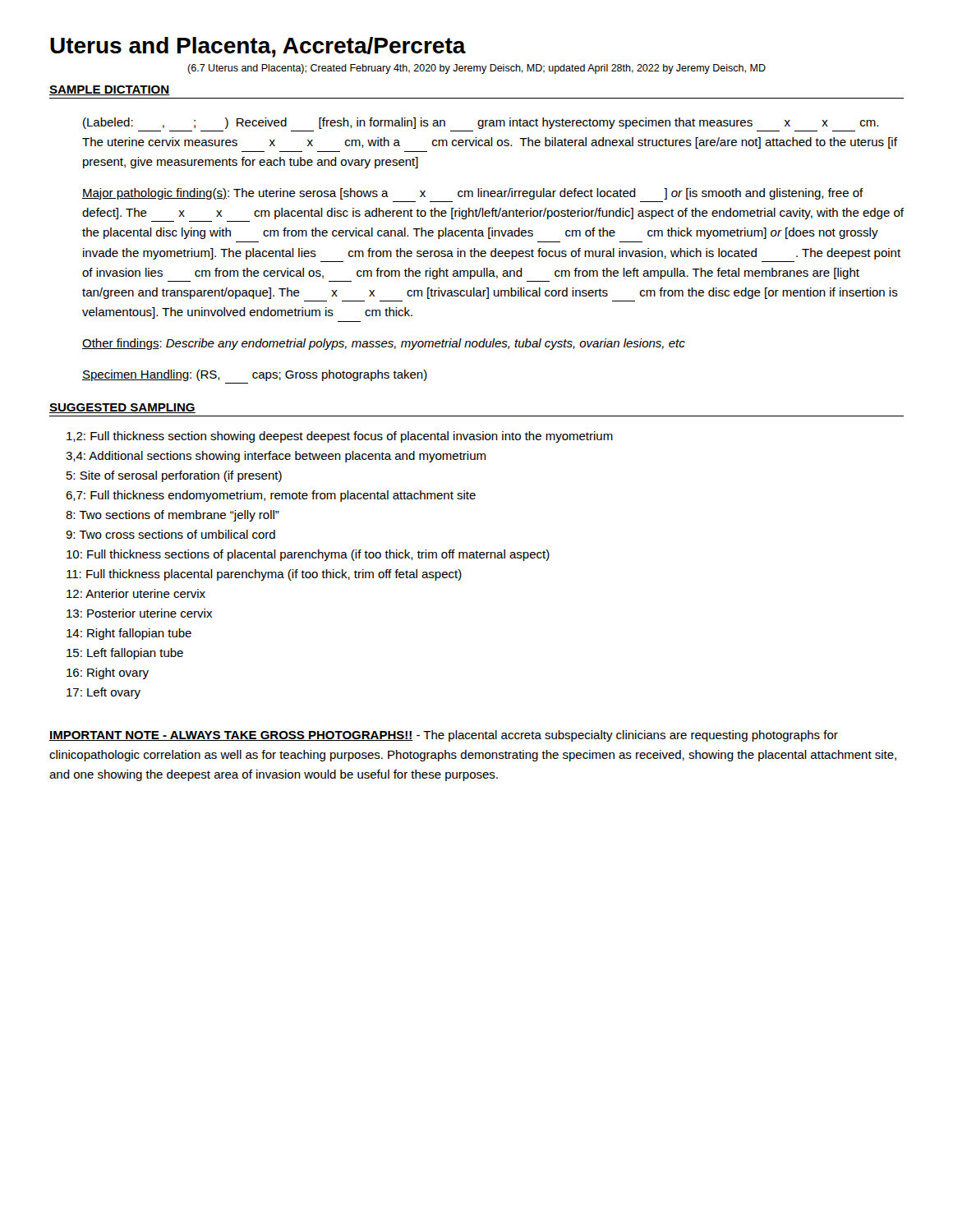The width and height of the screenshot is (953, 1232).
Task: Point to the block beginning "(Labeled: , ; ) Received"
Action: tap(490, 140)
